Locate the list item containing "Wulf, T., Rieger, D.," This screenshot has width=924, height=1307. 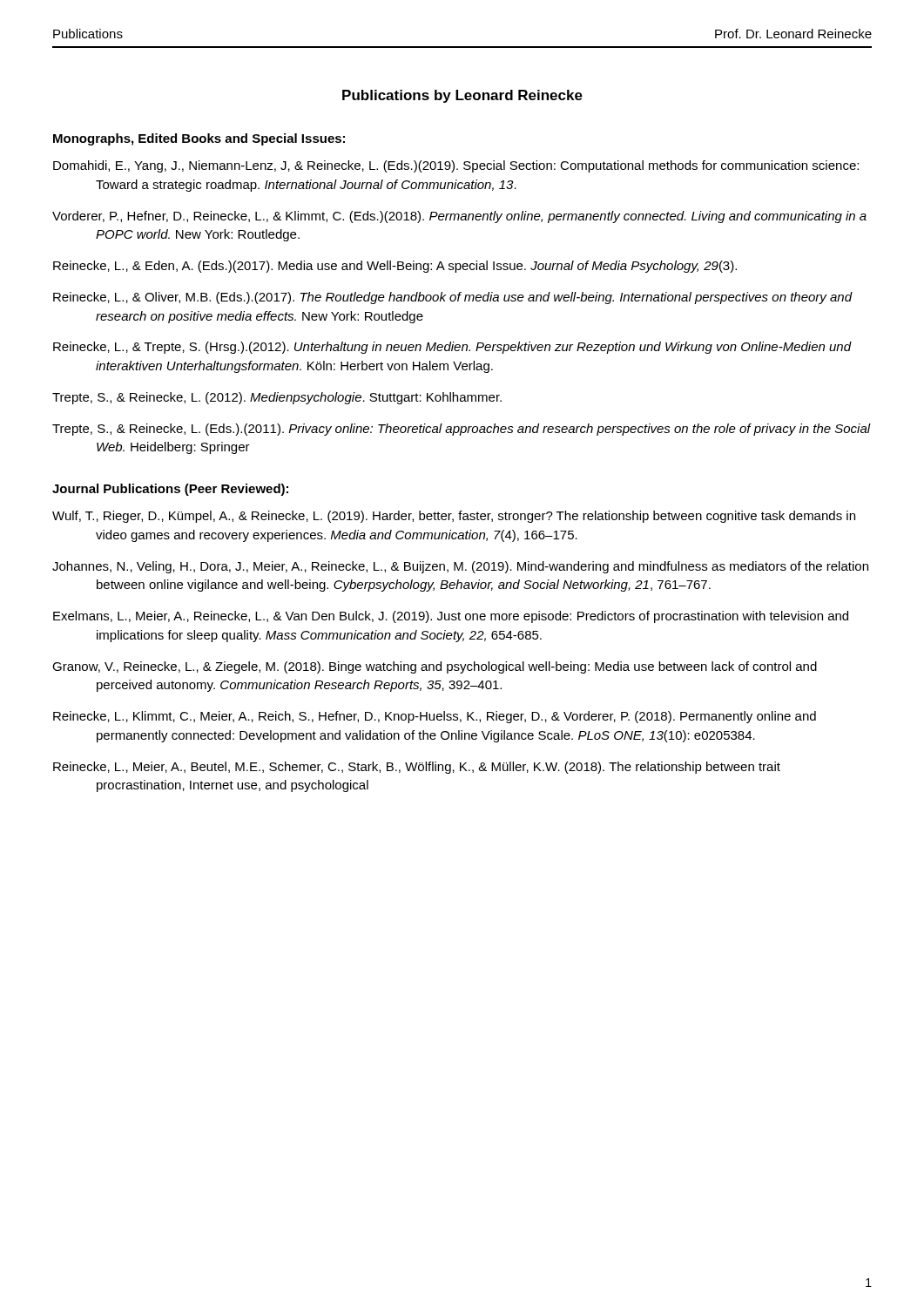click(454, 525)
